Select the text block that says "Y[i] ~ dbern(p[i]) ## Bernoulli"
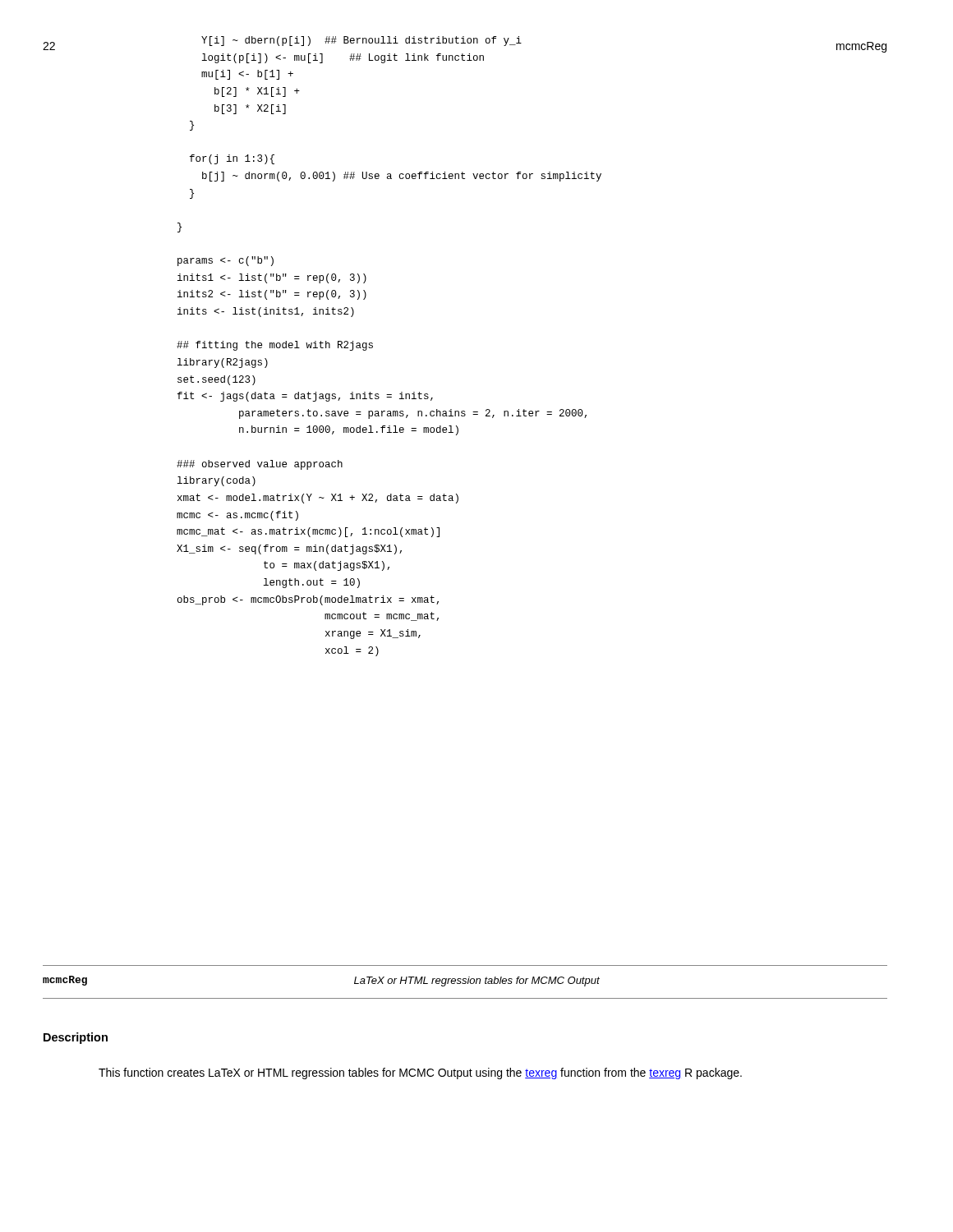This screenshot has height=1232, width=953. (x=361, y=41)
